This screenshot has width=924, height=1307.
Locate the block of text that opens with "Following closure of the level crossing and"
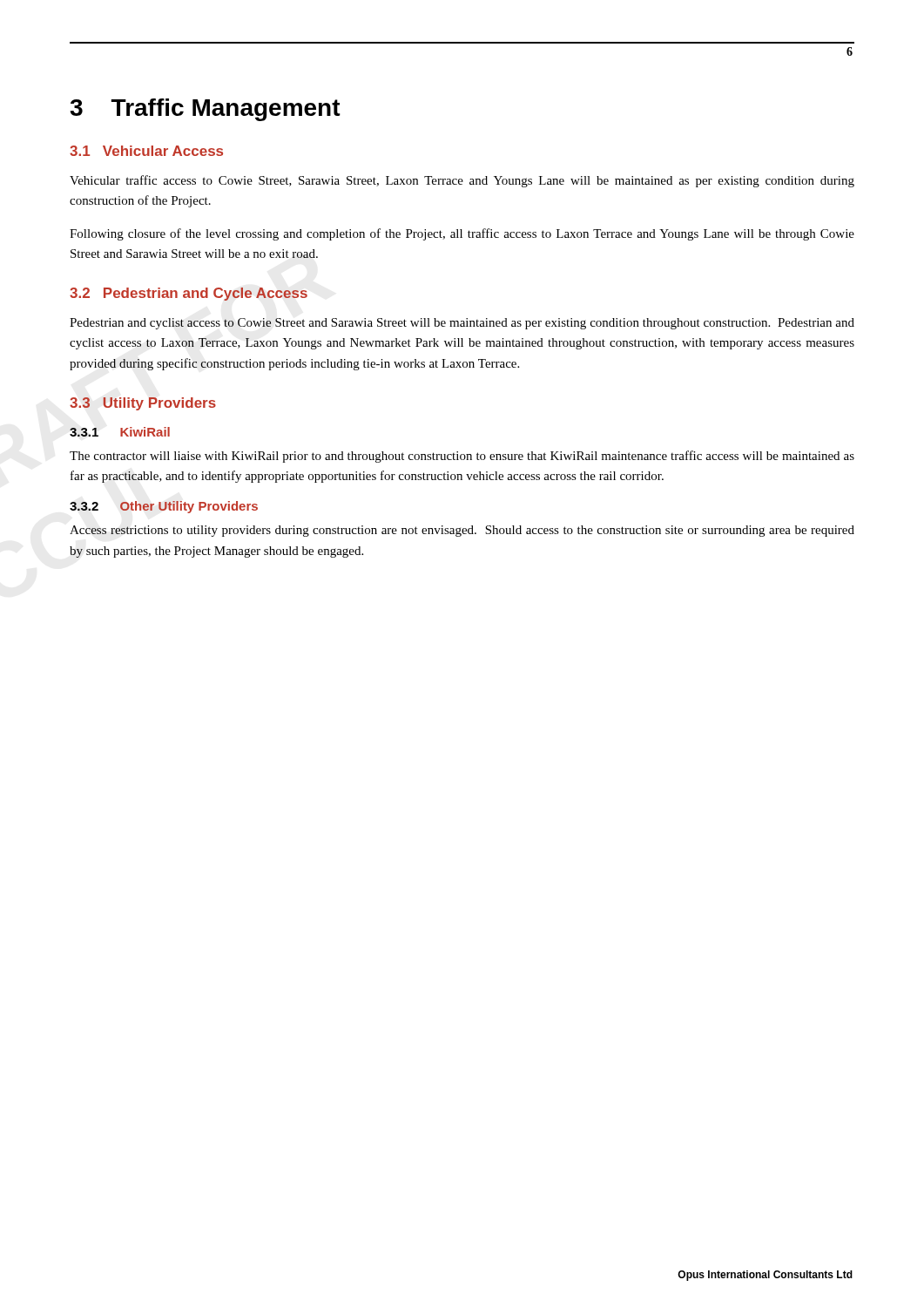(x=462, y=243)
